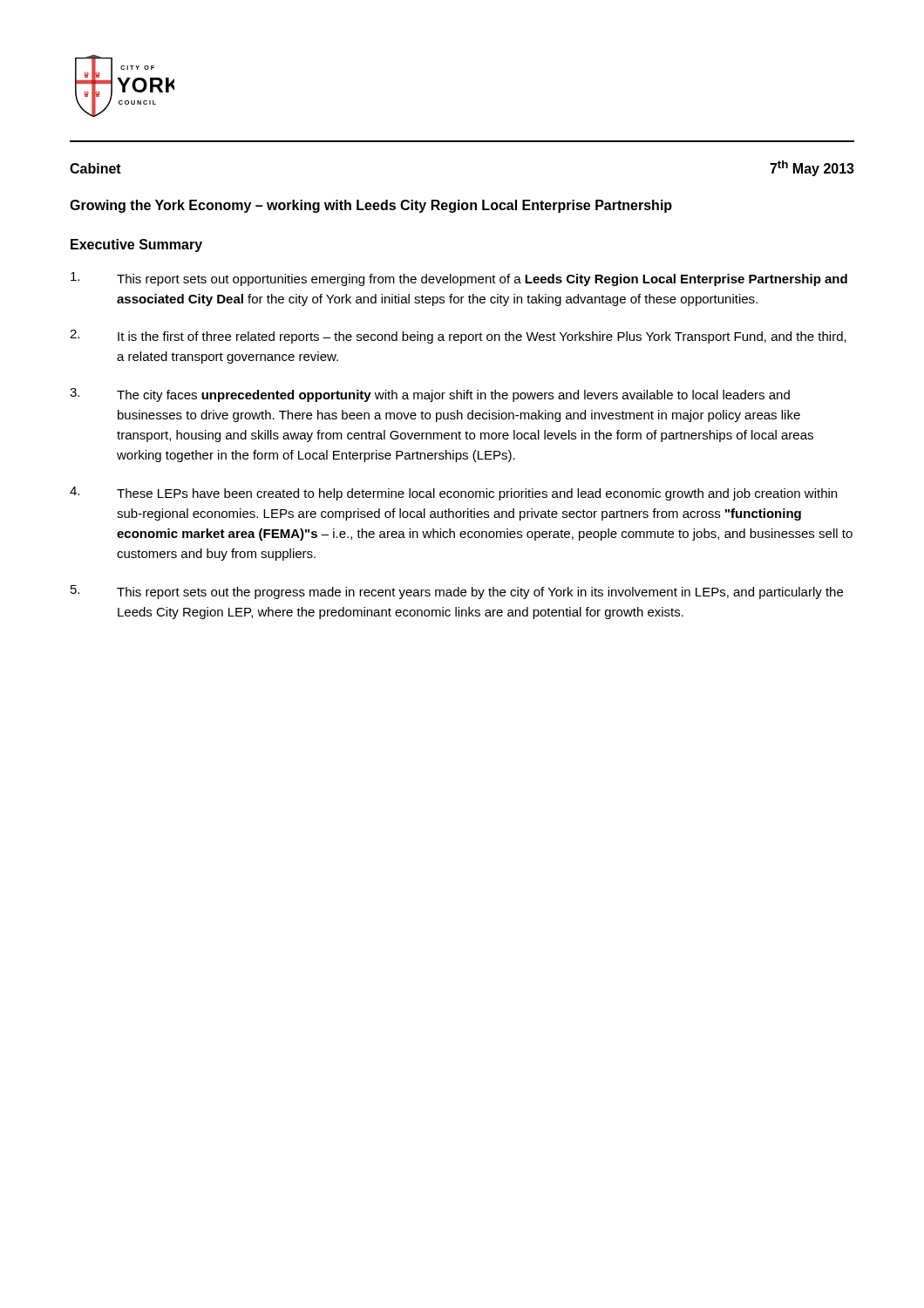Viewport: 924px width, 1308px height.
Task: Click the logo
Action: click(462, 88)
